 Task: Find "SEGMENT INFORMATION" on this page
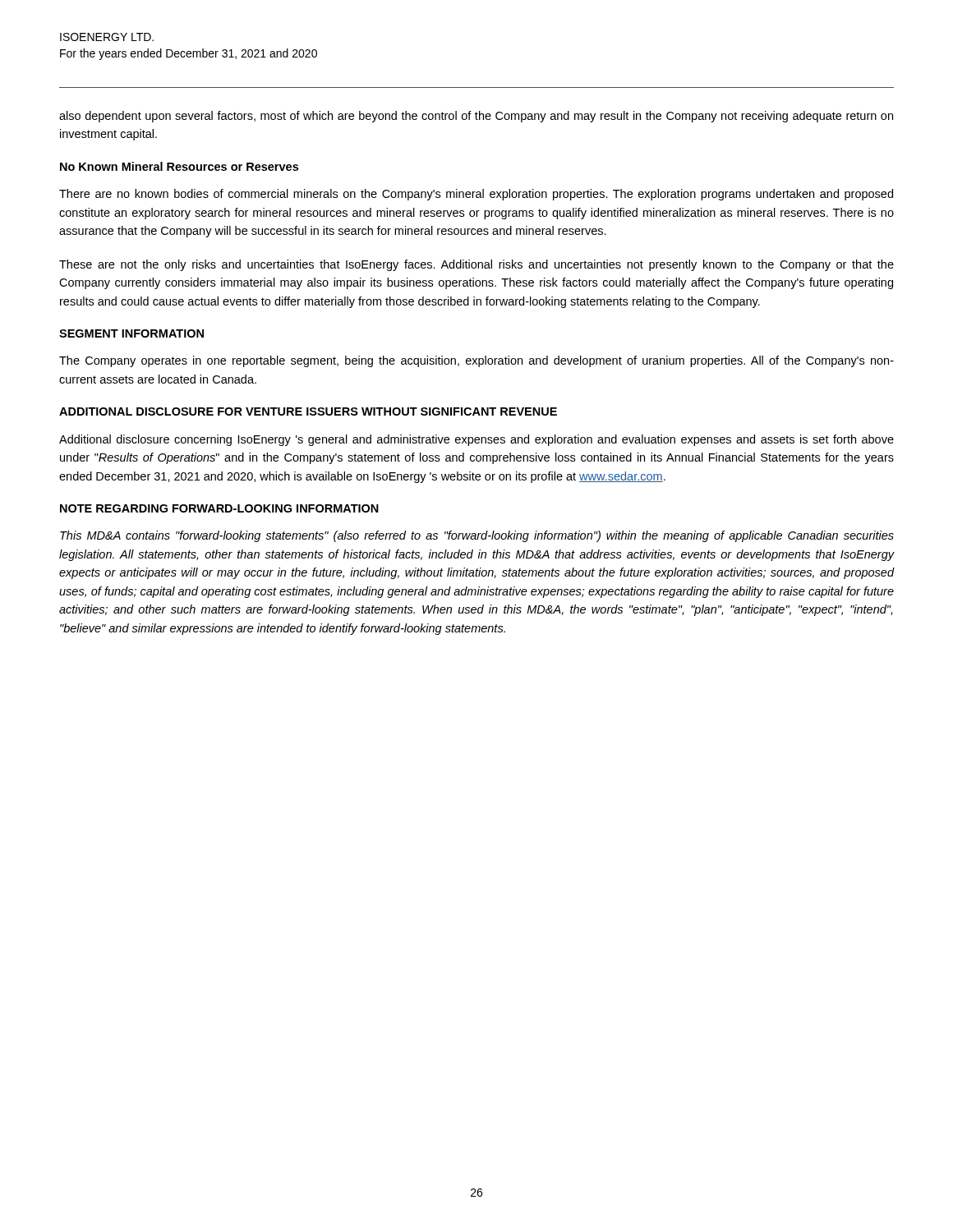pos(132,334)
